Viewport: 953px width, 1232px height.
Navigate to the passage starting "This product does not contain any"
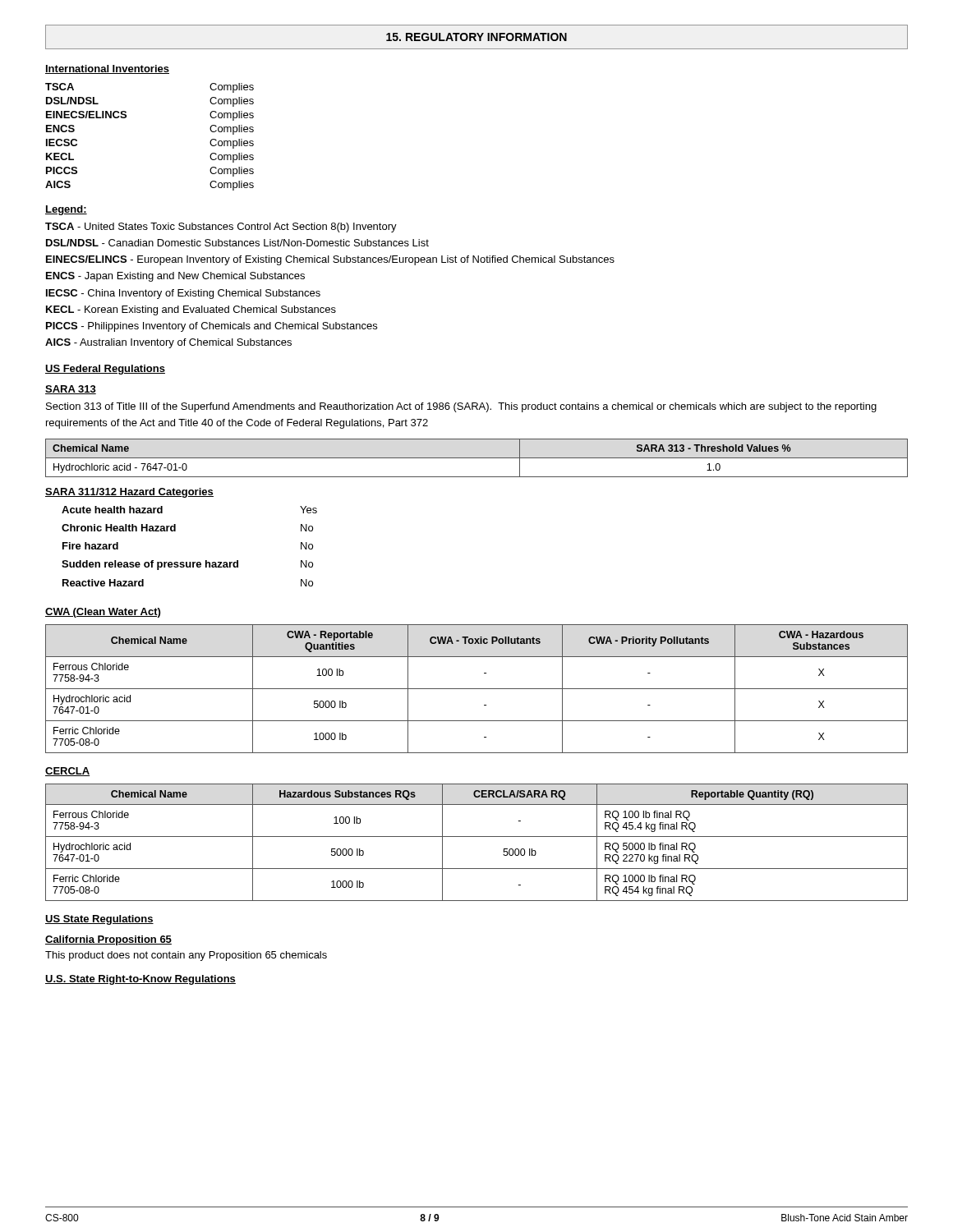tap(186, 954)
